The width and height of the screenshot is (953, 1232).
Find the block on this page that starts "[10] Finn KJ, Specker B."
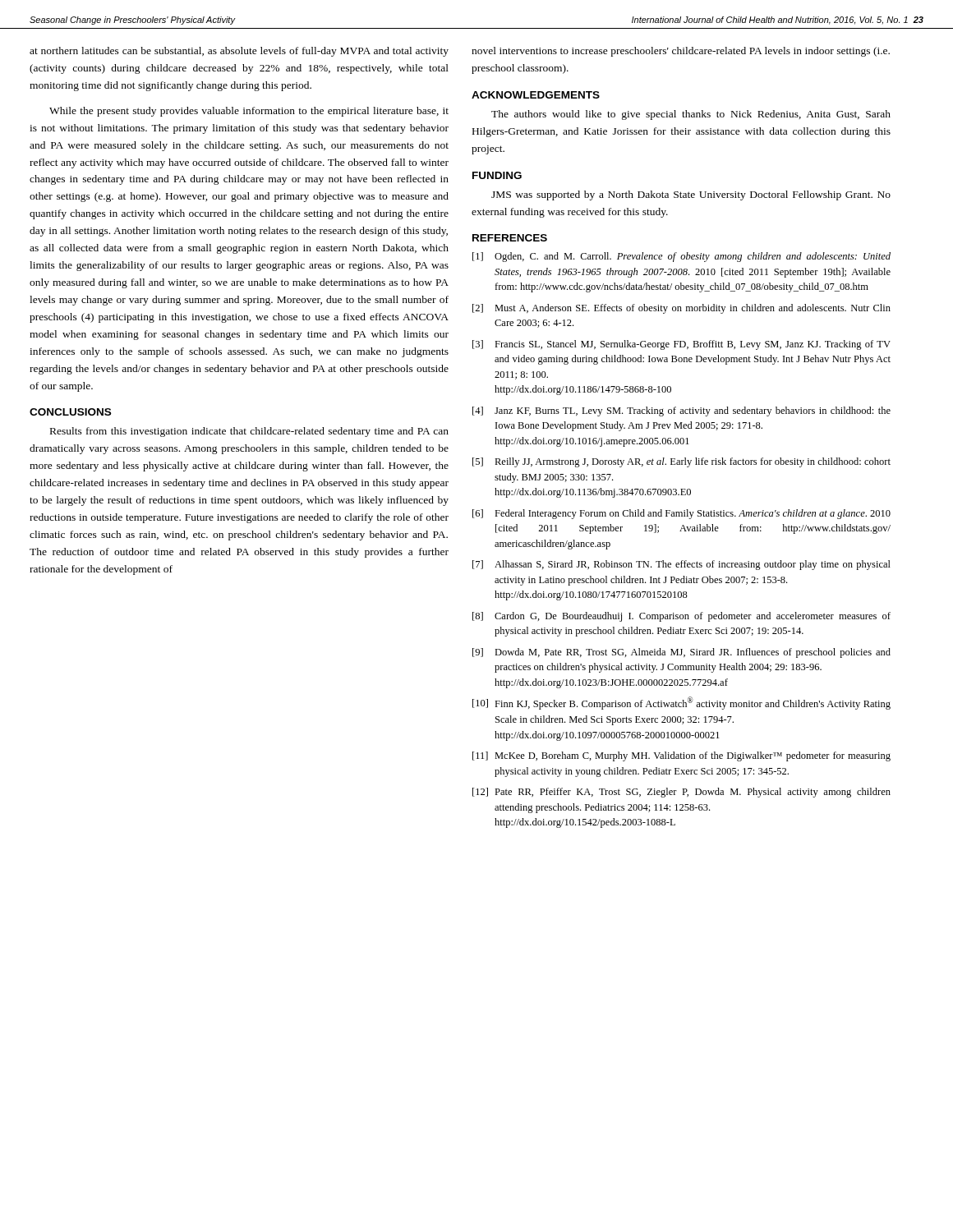click(x=681, y=719)
